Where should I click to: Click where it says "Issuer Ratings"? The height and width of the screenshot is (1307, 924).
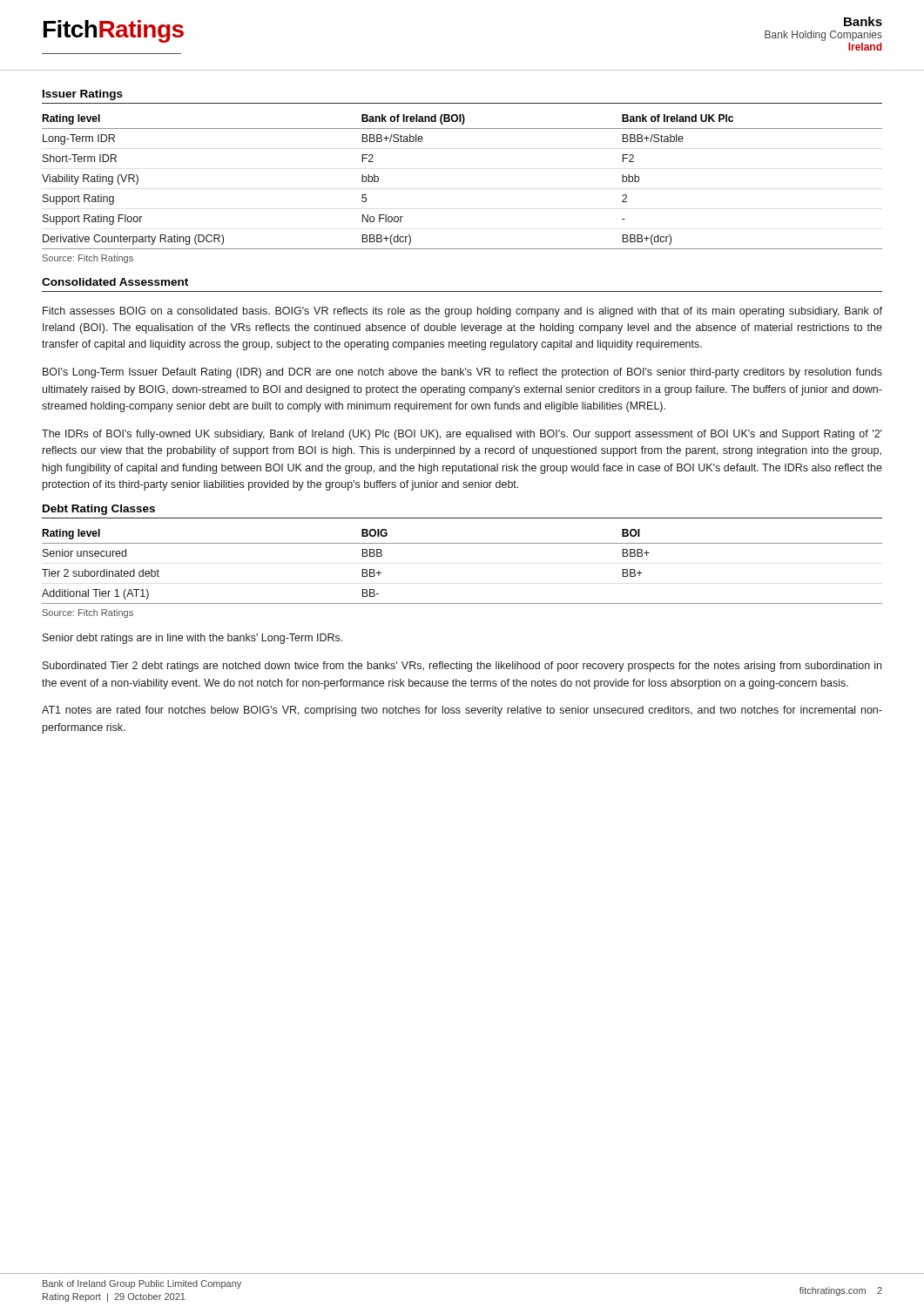(x=462, y=95)
